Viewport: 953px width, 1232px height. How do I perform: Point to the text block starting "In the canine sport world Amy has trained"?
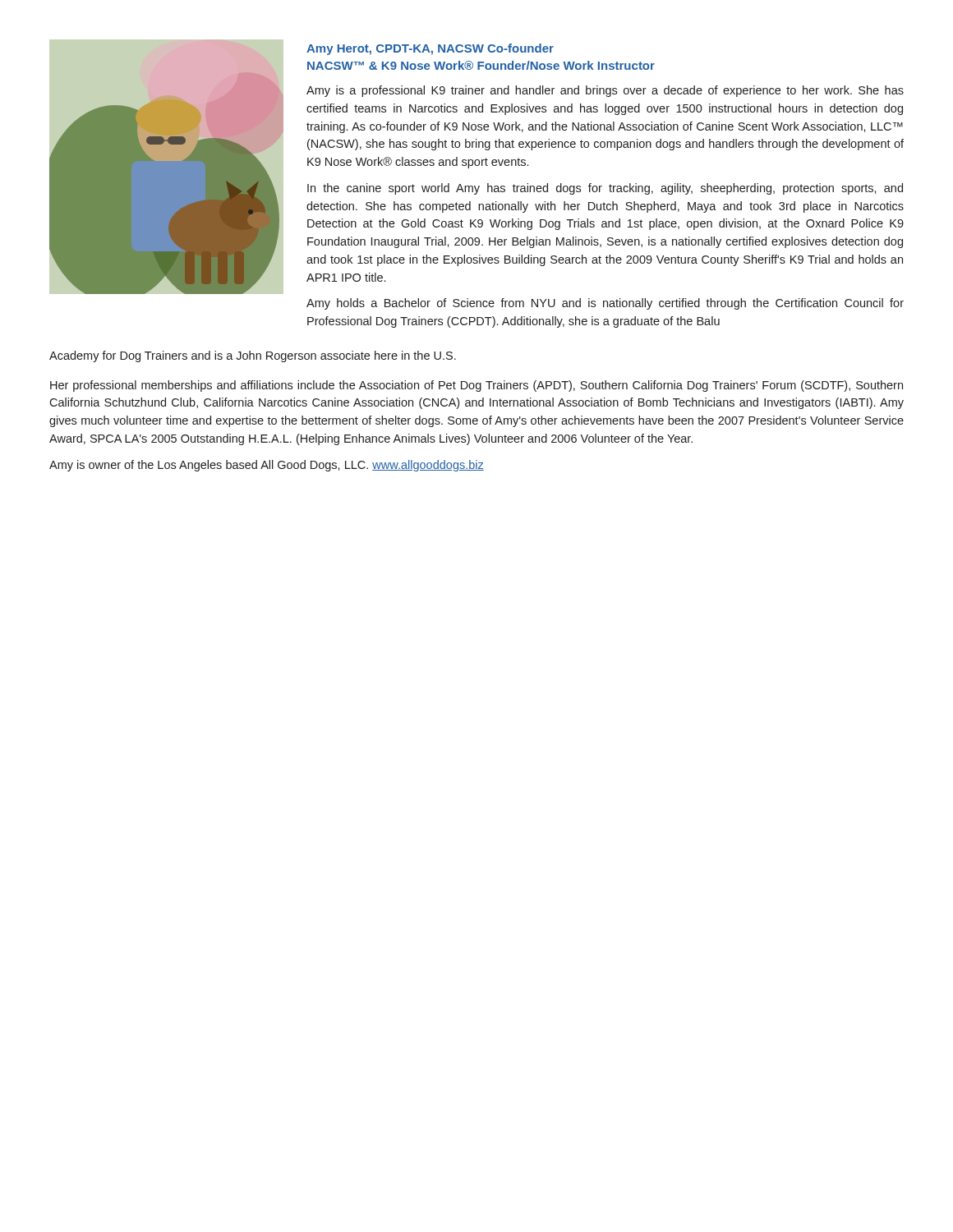point(605,233)
